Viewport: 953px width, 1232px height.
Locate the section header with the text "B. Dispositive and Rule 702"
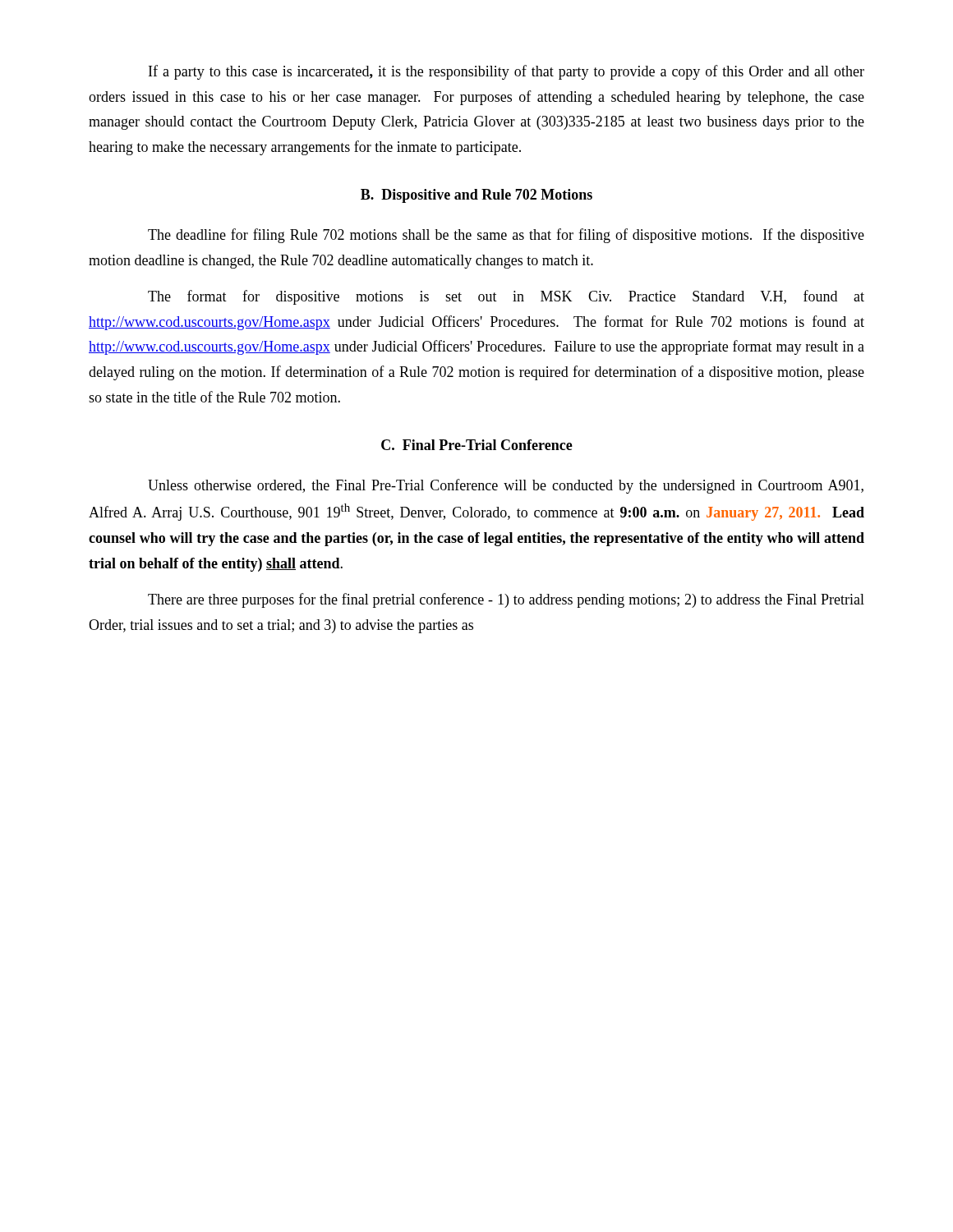pos(476,195)
